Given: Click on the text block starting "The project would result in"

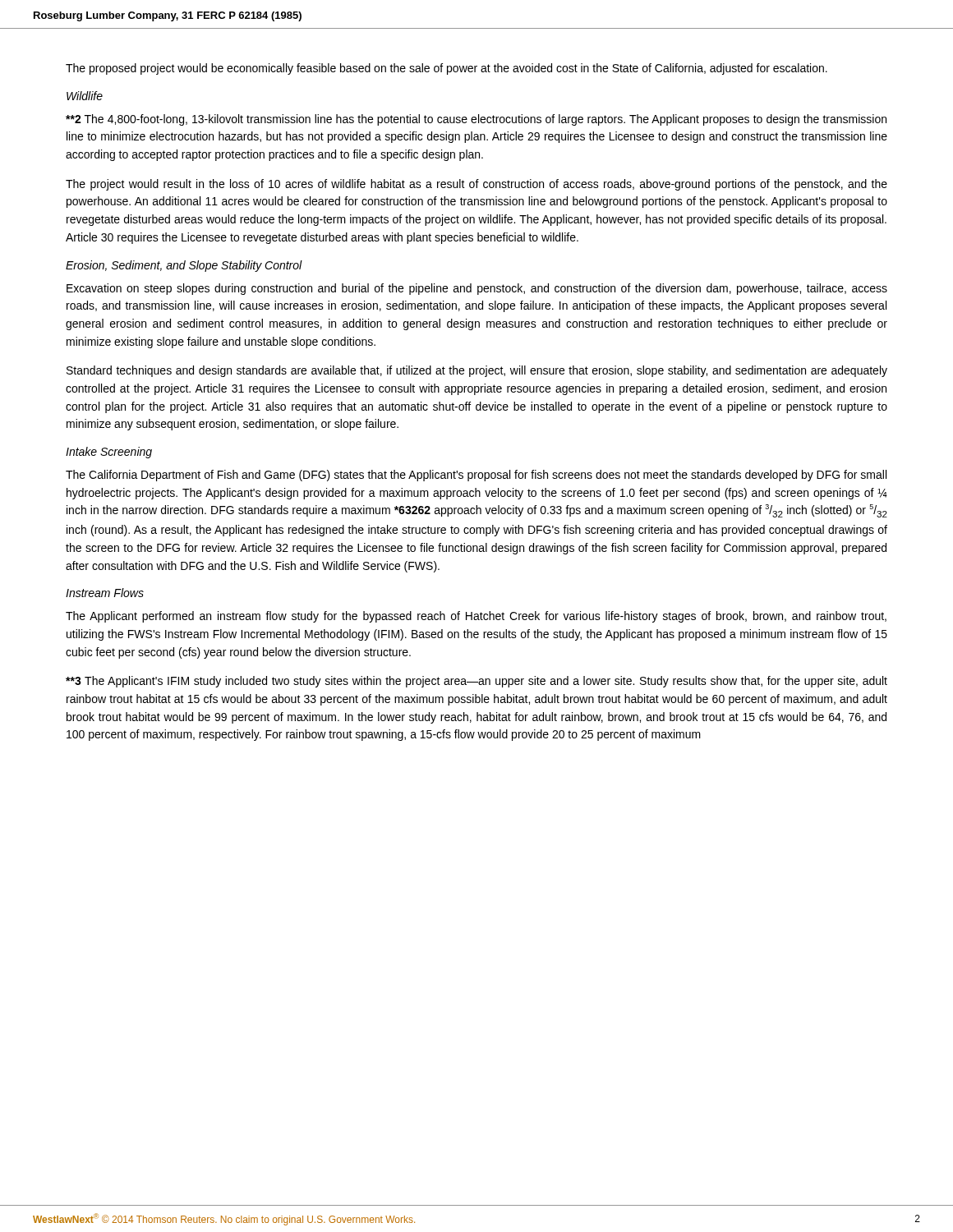Looking at the screenshot, I should [x=476, y=210].
